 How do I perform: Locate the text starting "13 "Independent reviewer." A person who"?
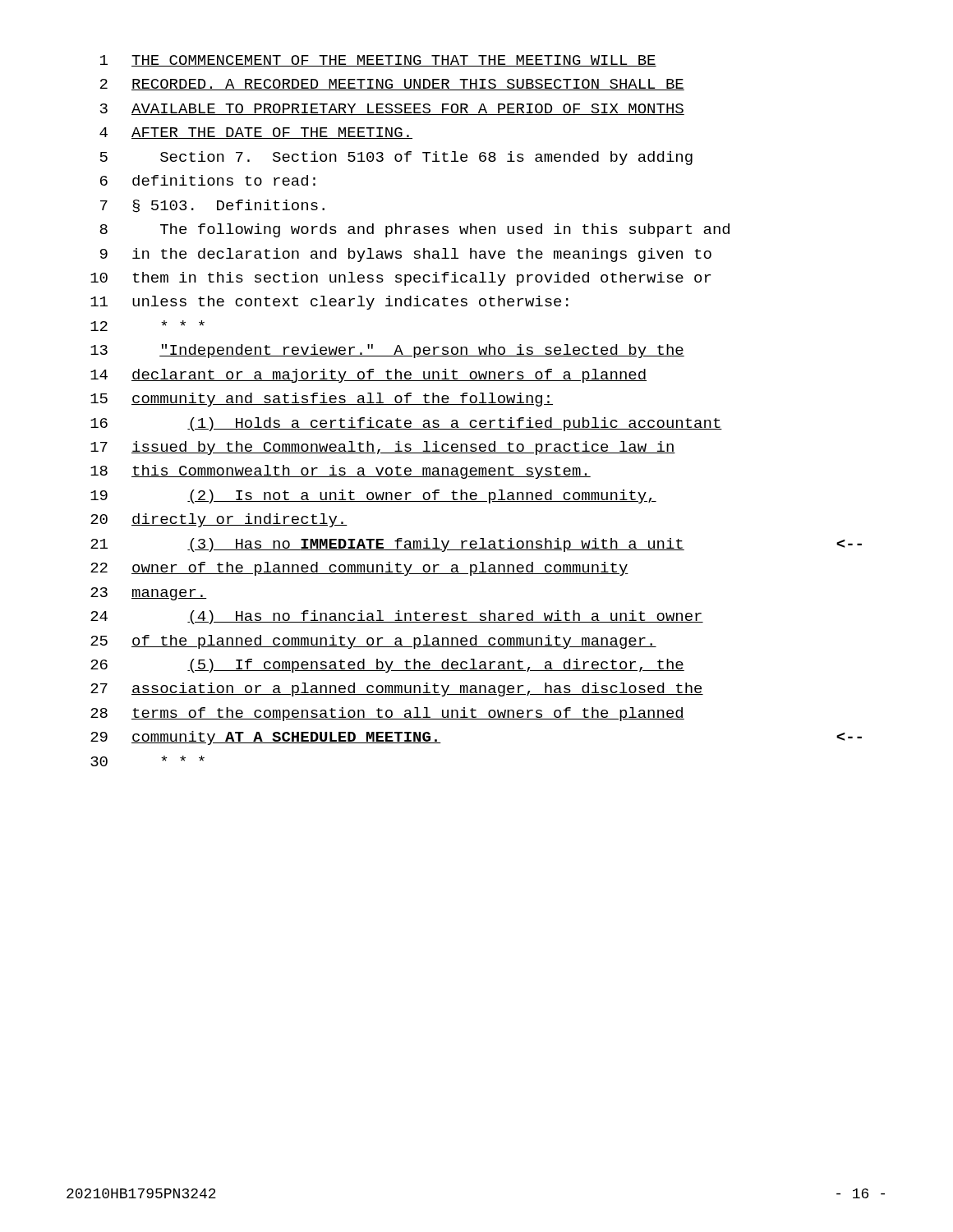pos(375,351)
